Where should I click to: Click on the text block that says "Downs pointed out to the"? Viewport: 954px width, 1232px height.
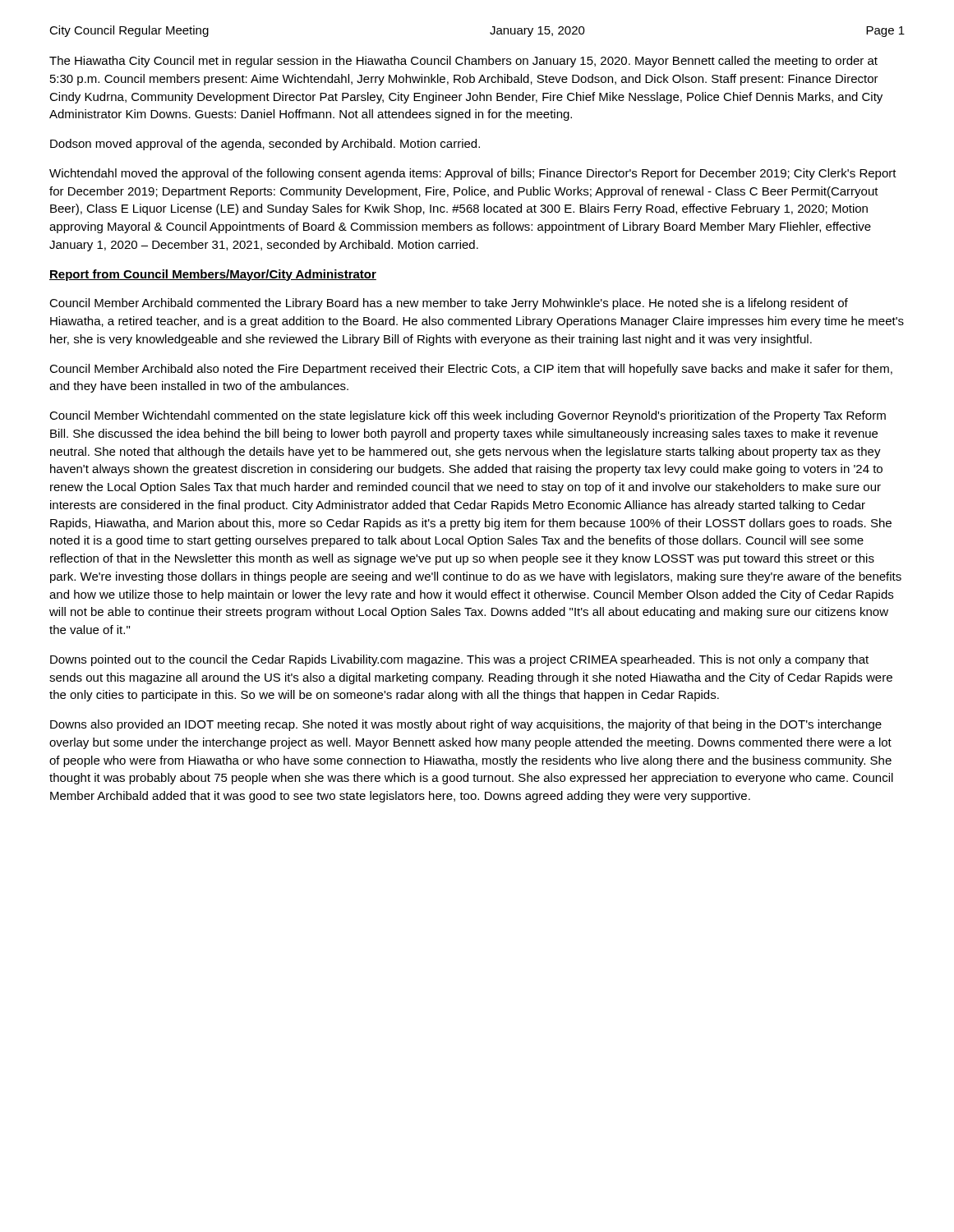click(477, 677)
